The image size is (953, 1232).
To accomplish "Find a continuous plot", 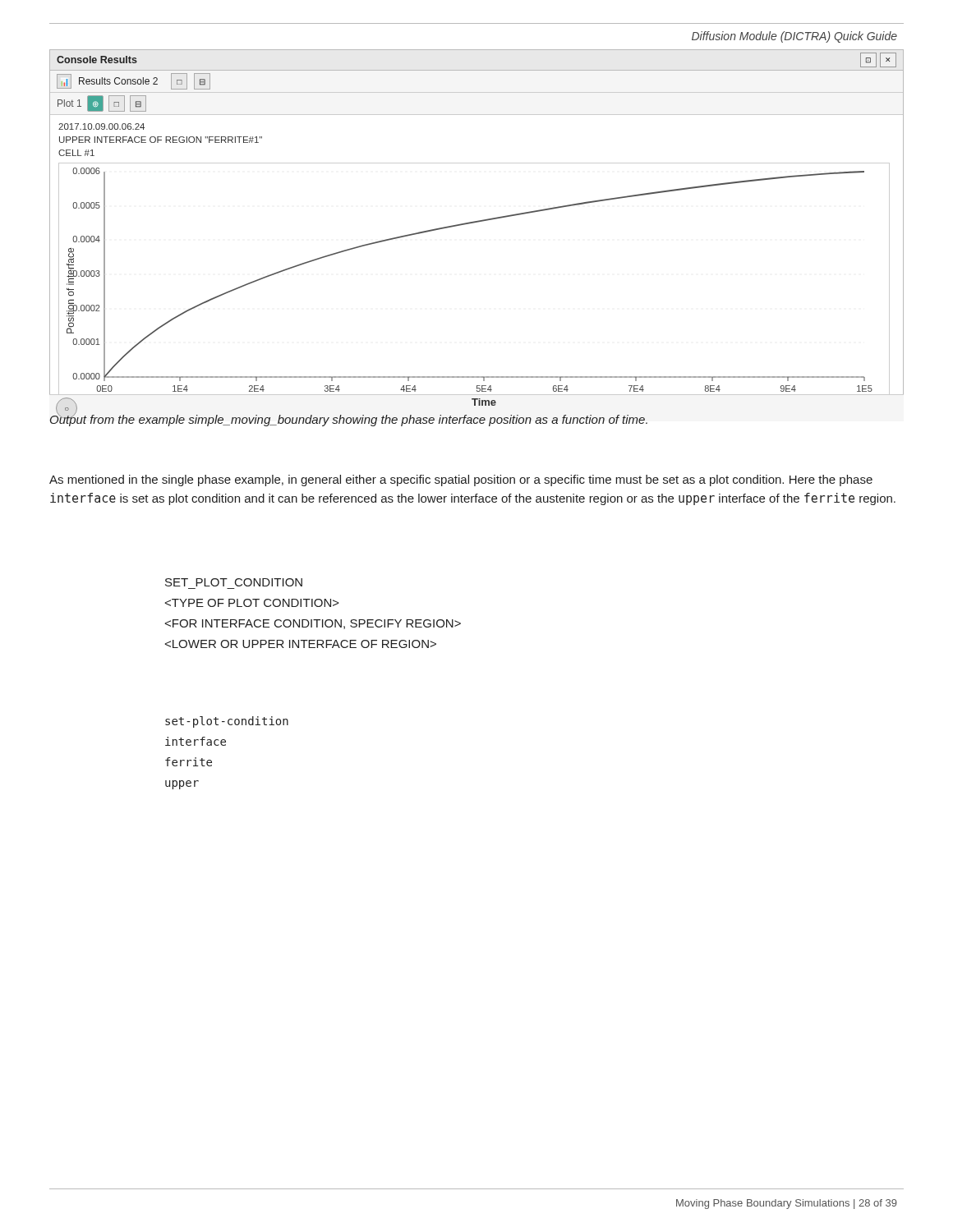I will click(x=476, y=226).
